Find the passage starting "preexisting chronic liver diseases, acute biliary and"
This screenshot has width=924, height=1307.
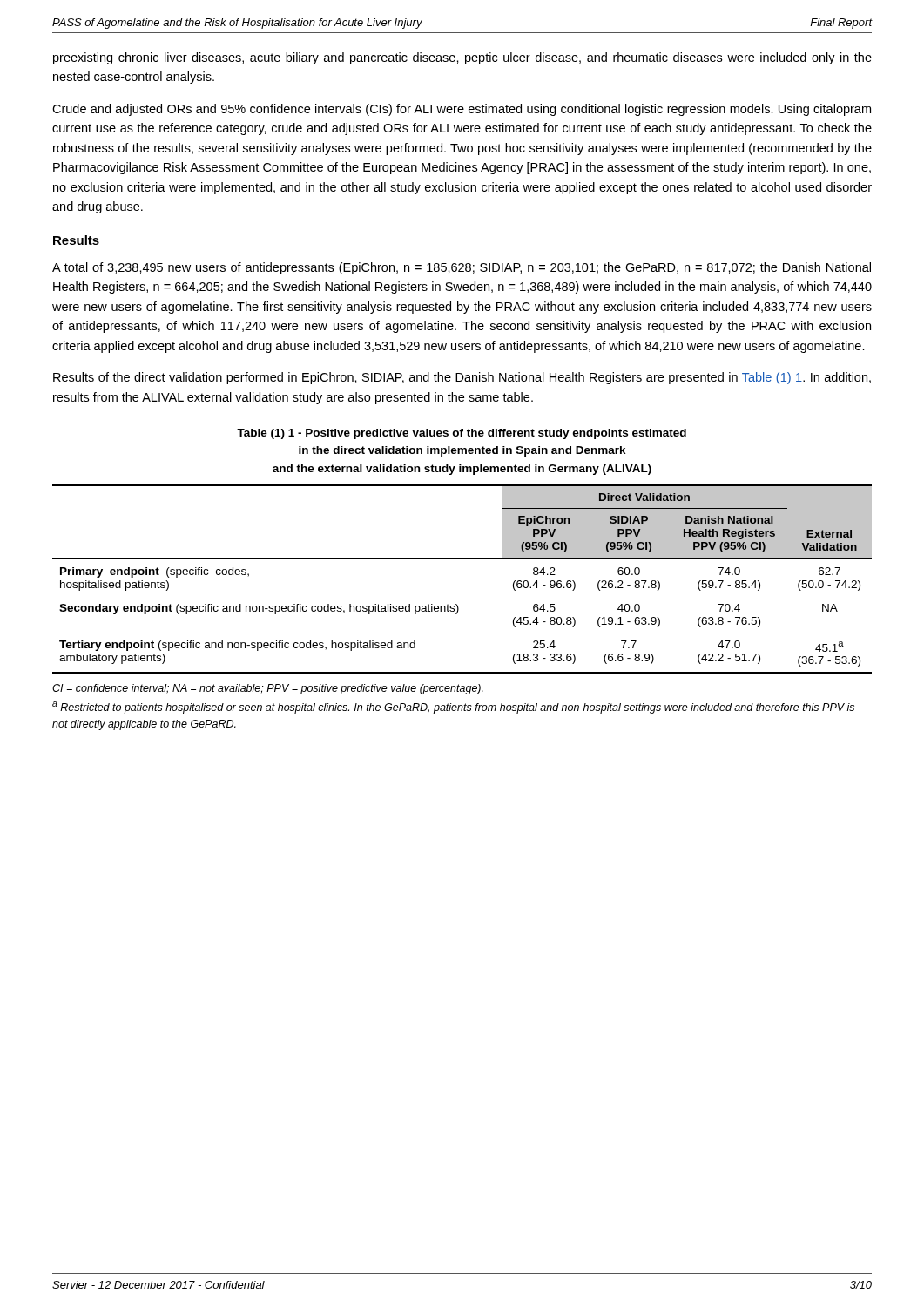[x=462, y=67]
